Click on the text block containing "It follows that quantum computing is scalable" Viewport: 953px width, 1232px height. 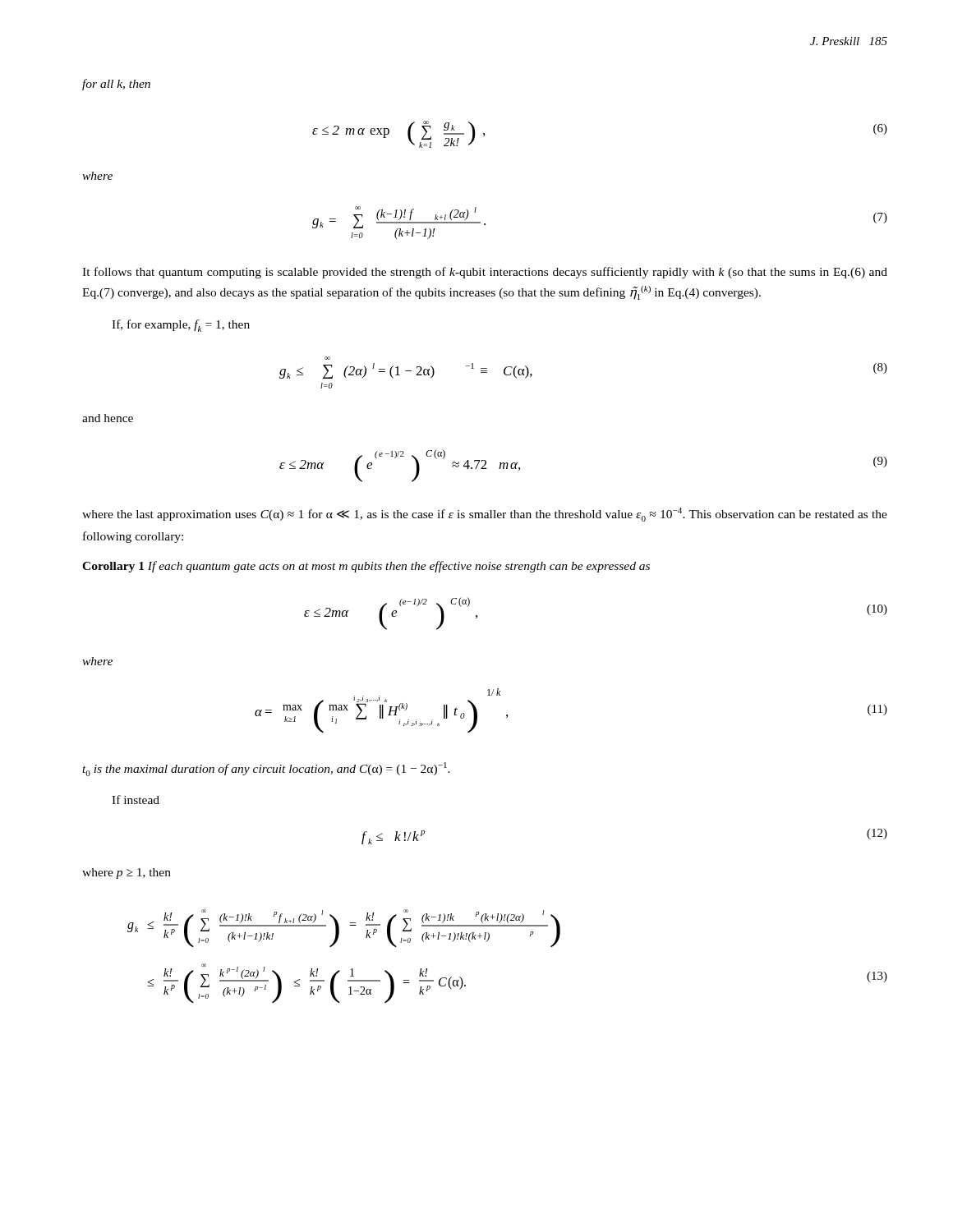(x=485, y=283)
